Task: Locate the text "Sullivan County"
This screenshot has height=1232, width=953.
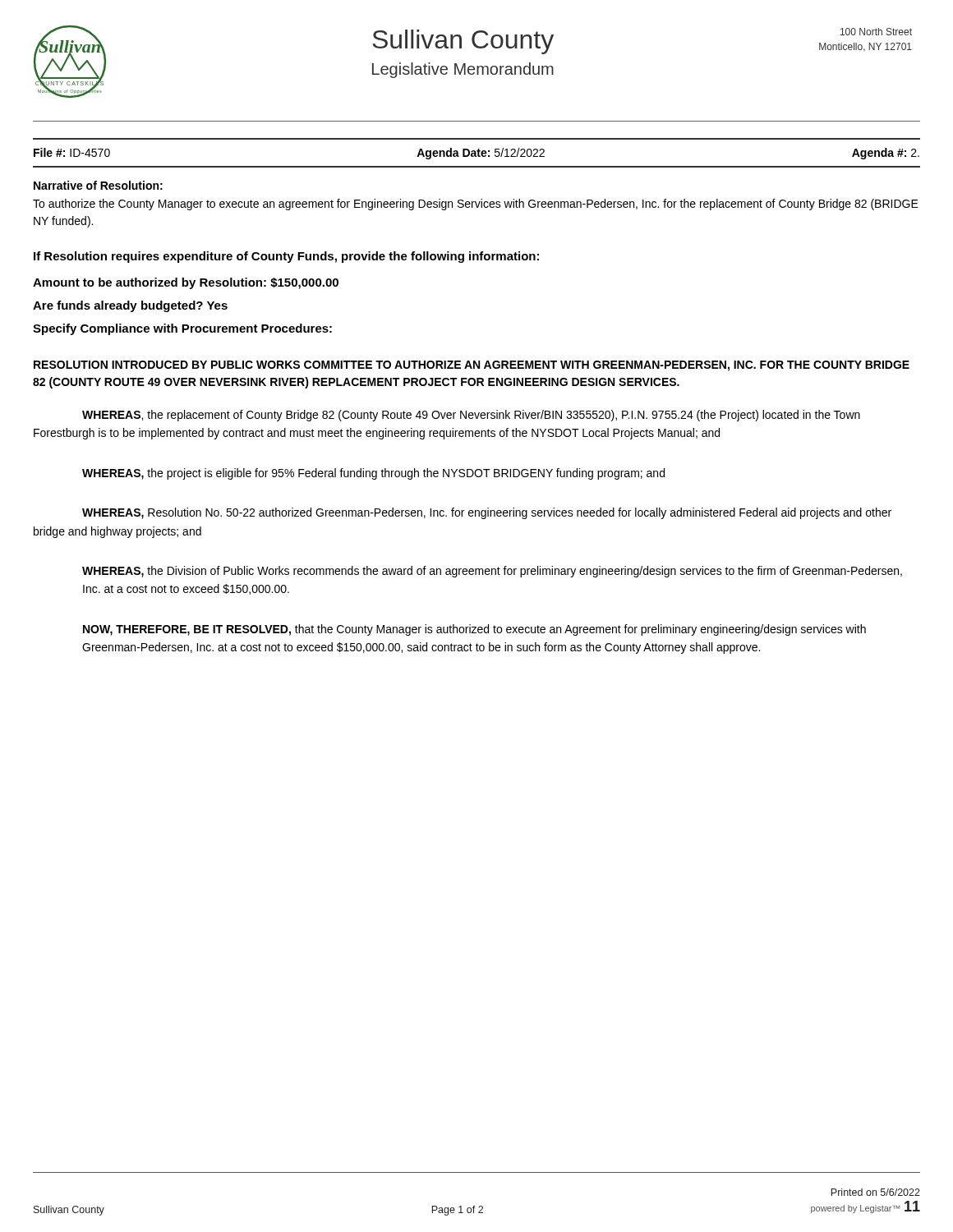Action: [x=463, y=39]
